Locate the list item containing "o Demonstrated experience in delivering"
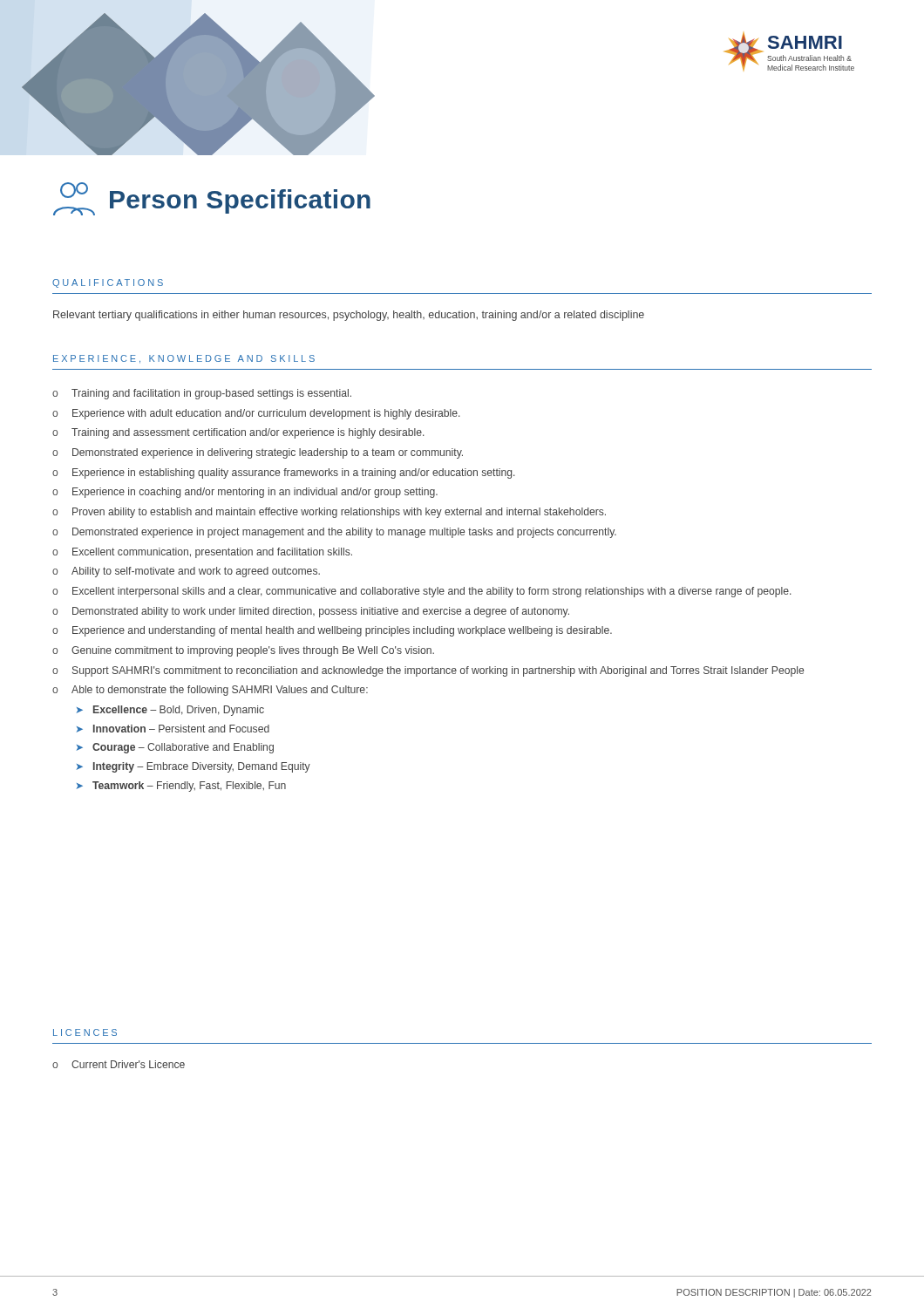Viewport: 924px width, 1308px height. coord(258,453)
